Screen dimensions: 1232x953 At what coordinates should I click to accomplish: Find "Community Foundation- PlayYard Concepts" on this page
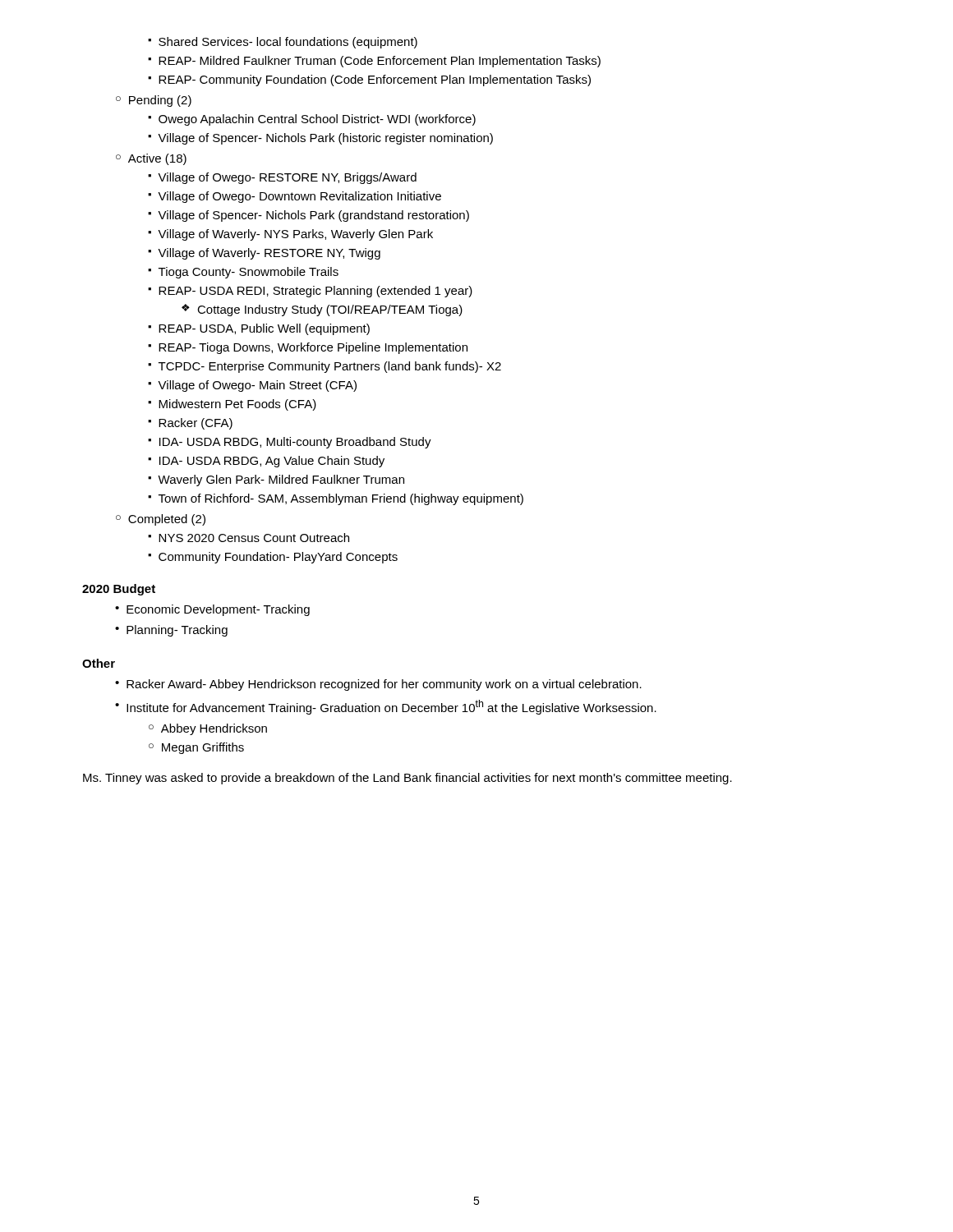(x=273, y=558)
